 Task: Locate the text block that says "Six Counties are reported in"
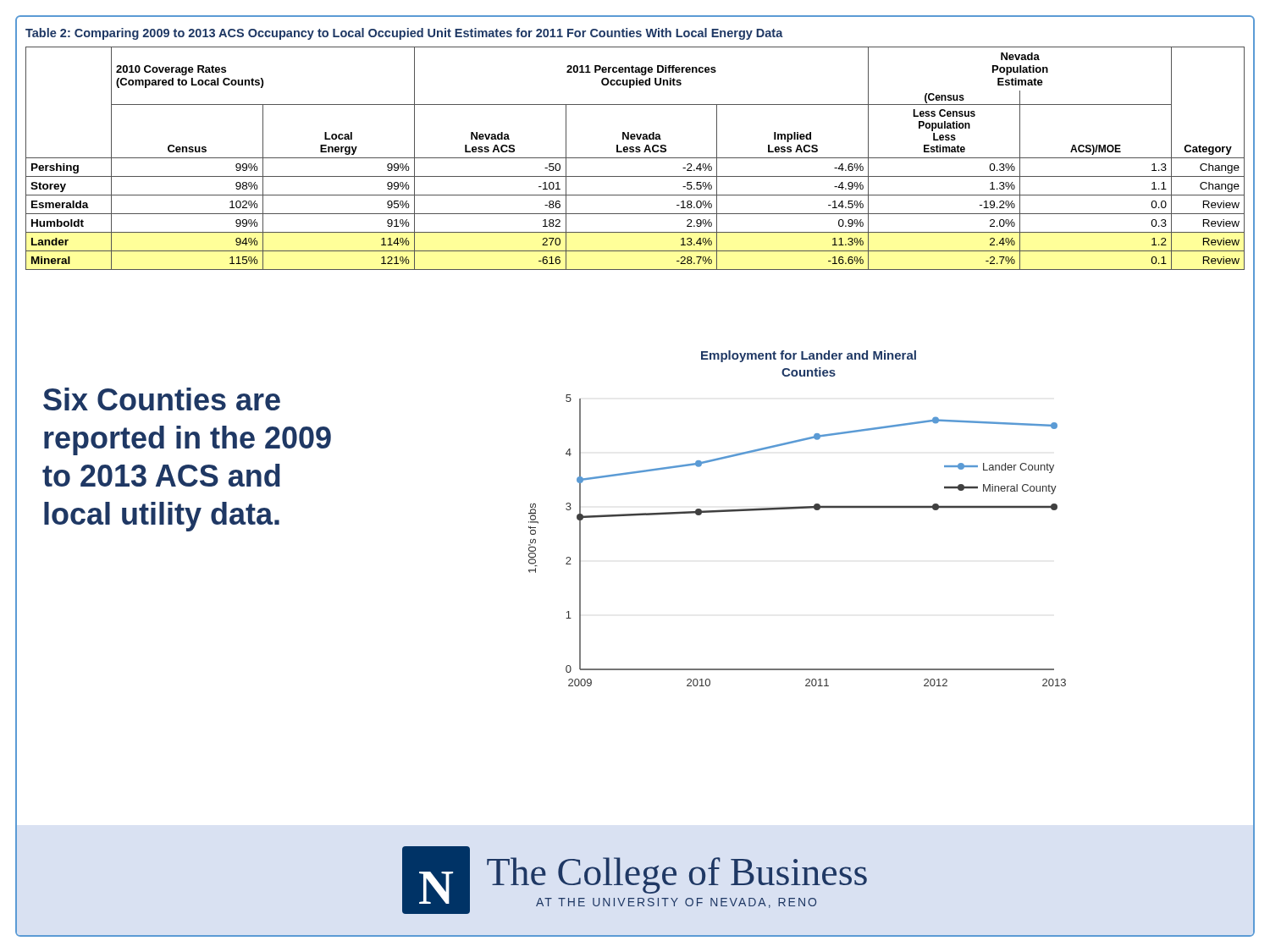click(x=195, y=457)
